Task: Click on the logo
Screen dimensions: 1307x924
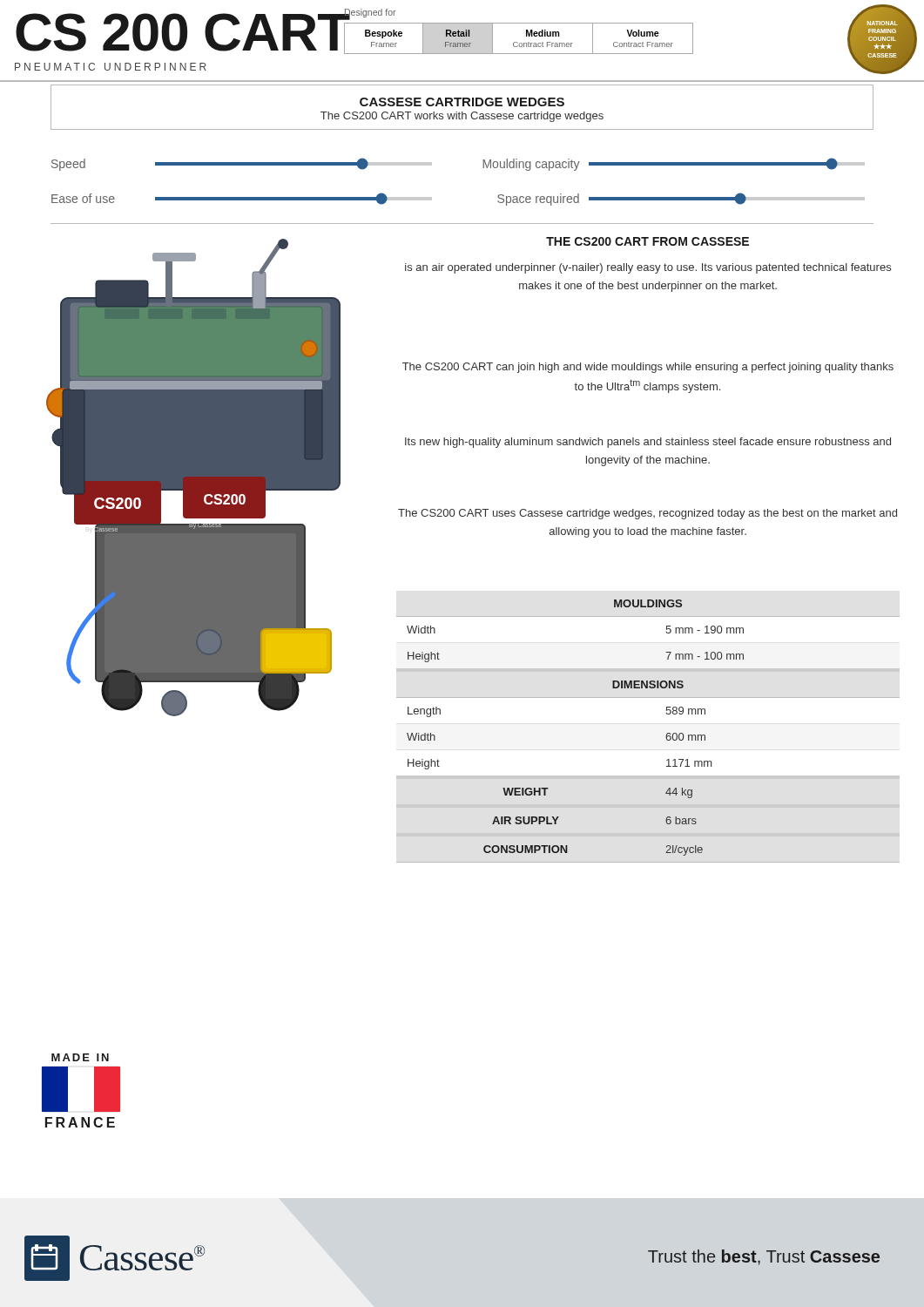Action: (81, 1092)
